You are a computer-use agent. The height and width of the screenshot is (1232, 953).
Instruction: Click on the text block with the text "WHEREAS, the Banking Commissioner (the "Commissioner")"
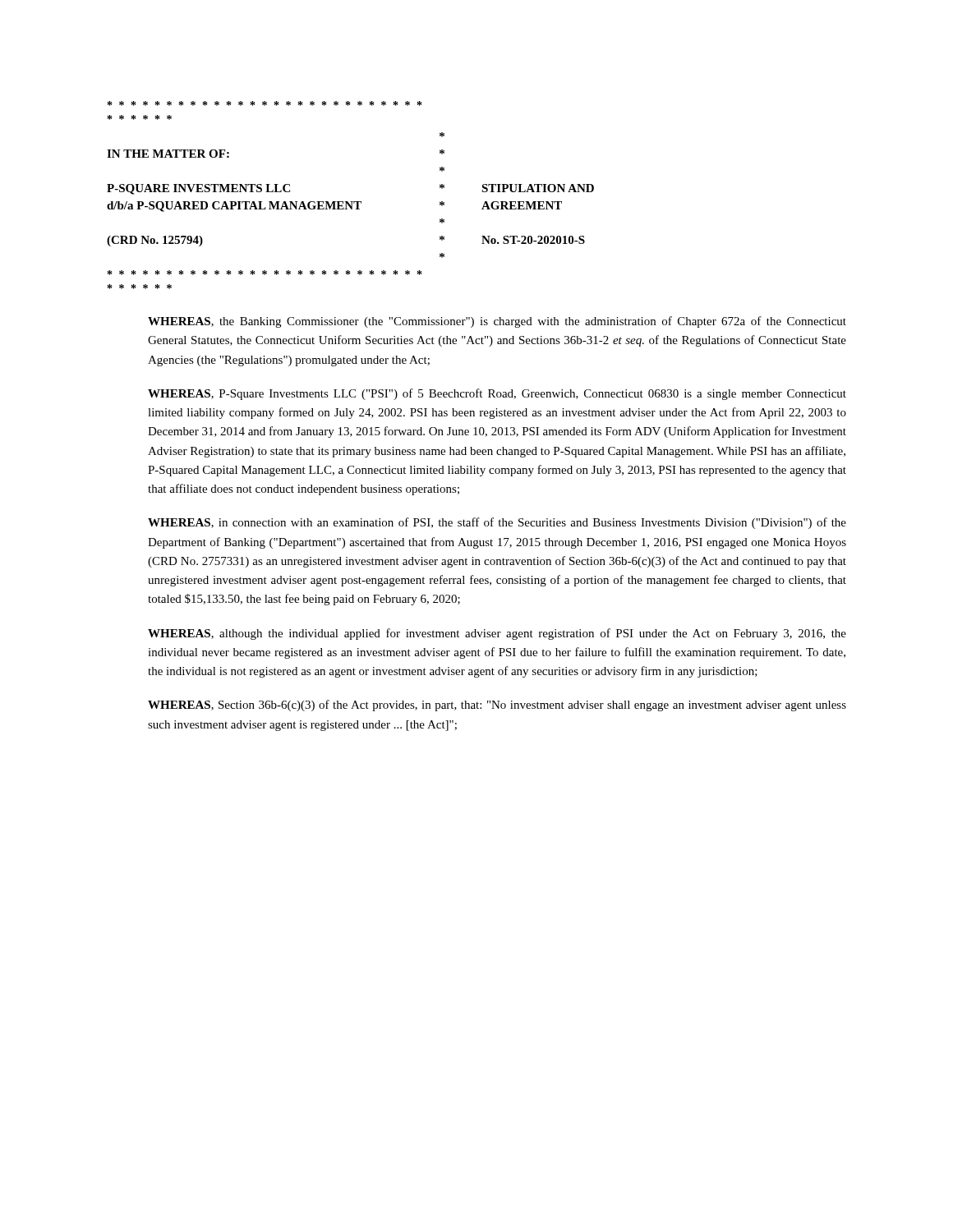coord(497,340)
